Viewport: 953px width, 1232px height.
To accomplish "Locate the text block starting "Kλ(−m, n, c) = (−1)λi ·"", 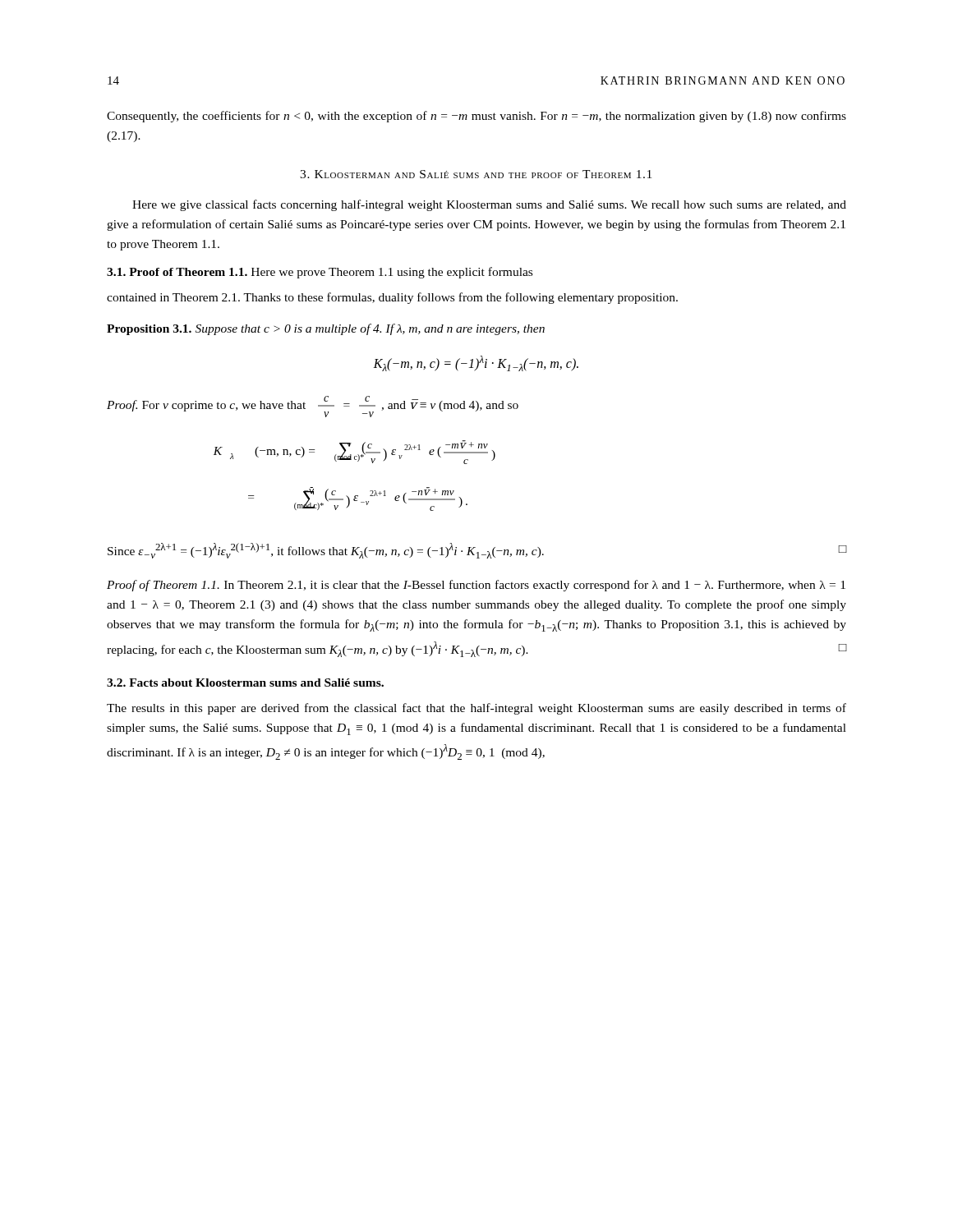I will 476,362.
